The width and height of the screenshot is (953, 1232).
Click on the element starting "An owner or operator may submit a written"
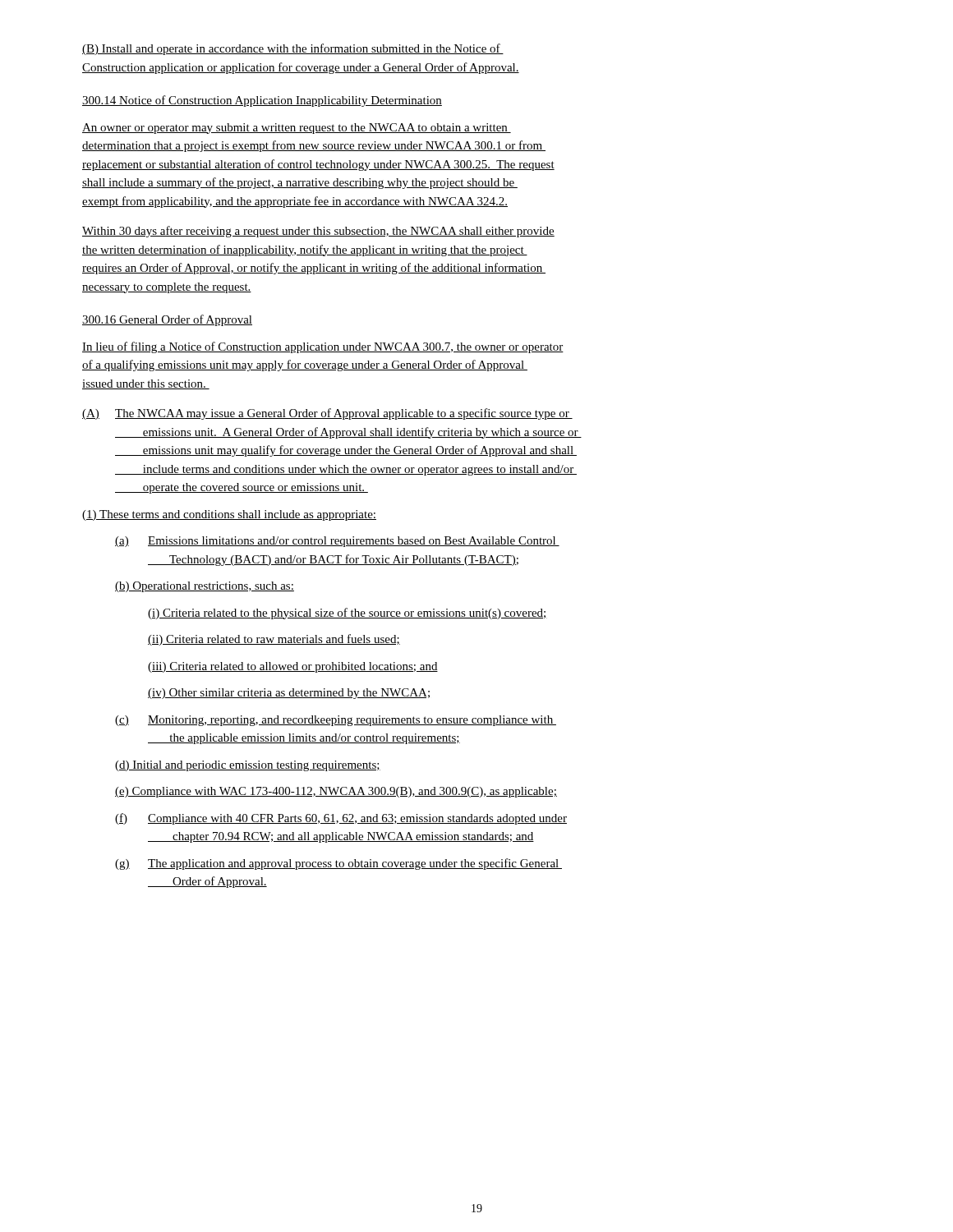click(318, 164)
